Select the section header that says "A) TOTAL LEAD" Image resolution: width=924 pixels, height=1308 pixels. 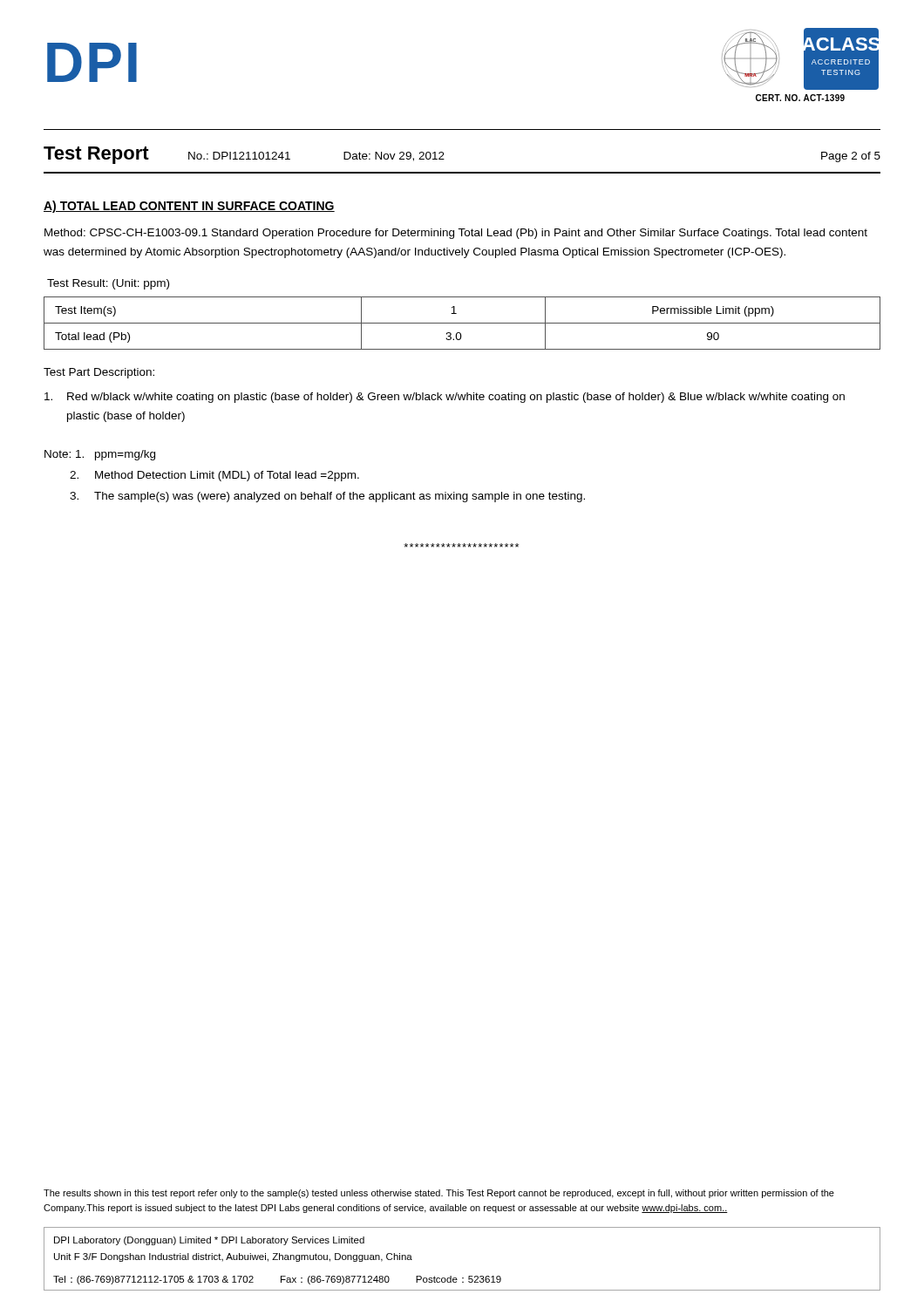click(x=189, y=206)
